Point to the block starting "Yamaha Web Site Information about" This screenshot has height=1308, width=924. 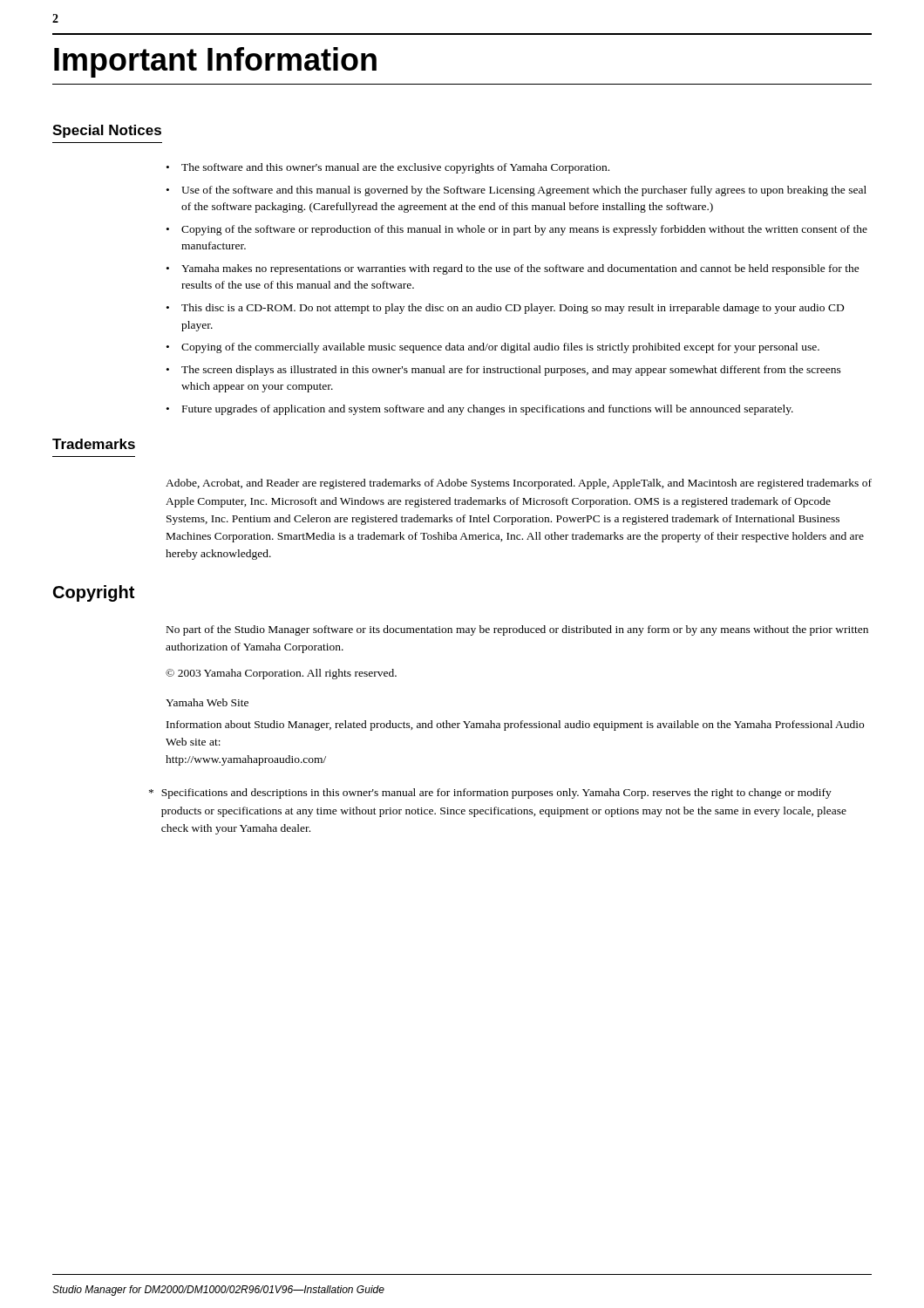[519, 731]
